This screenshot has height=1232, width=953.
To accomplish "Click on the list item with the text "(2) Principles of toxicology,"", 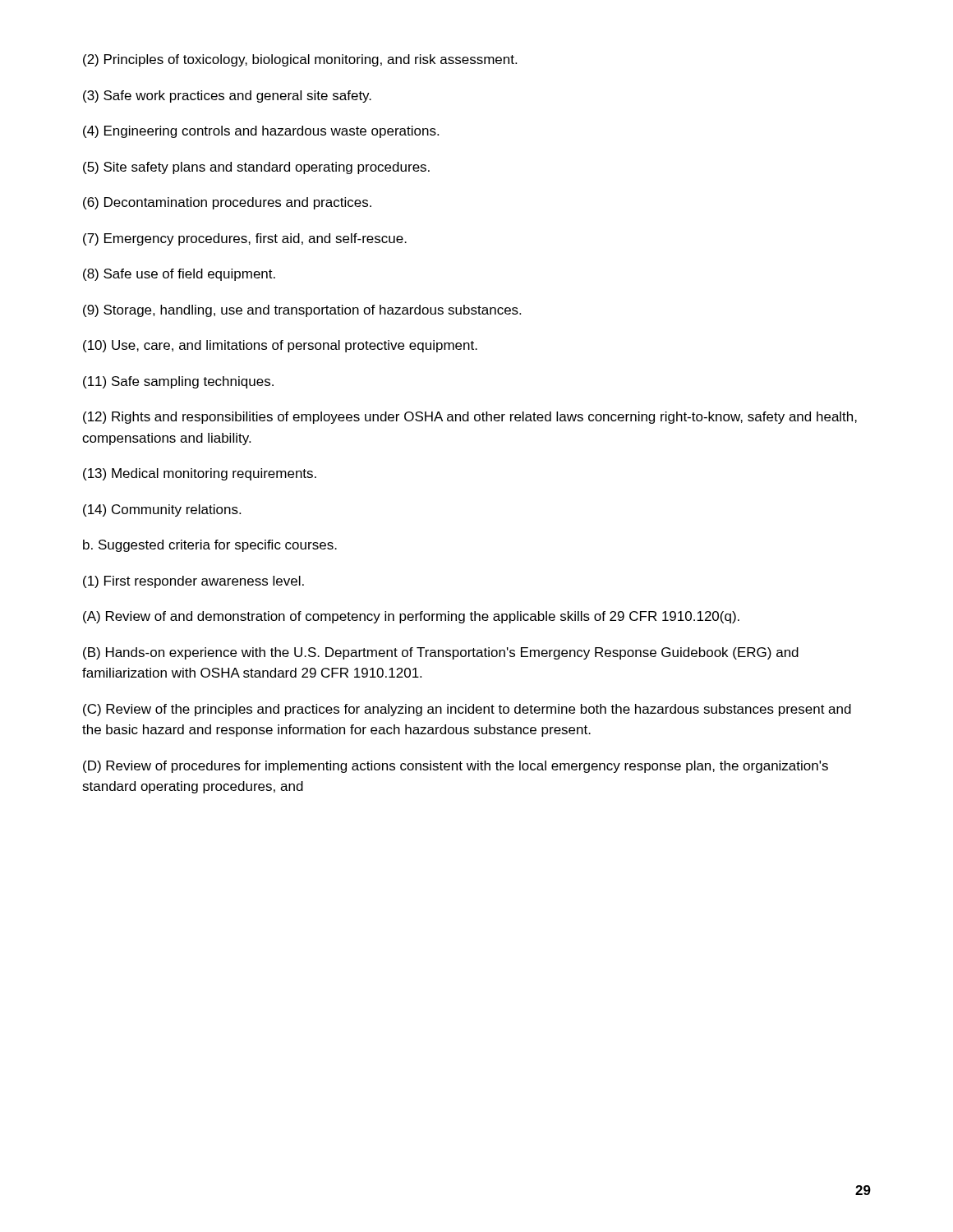I will pyautogui.click(x=300, y=60).
